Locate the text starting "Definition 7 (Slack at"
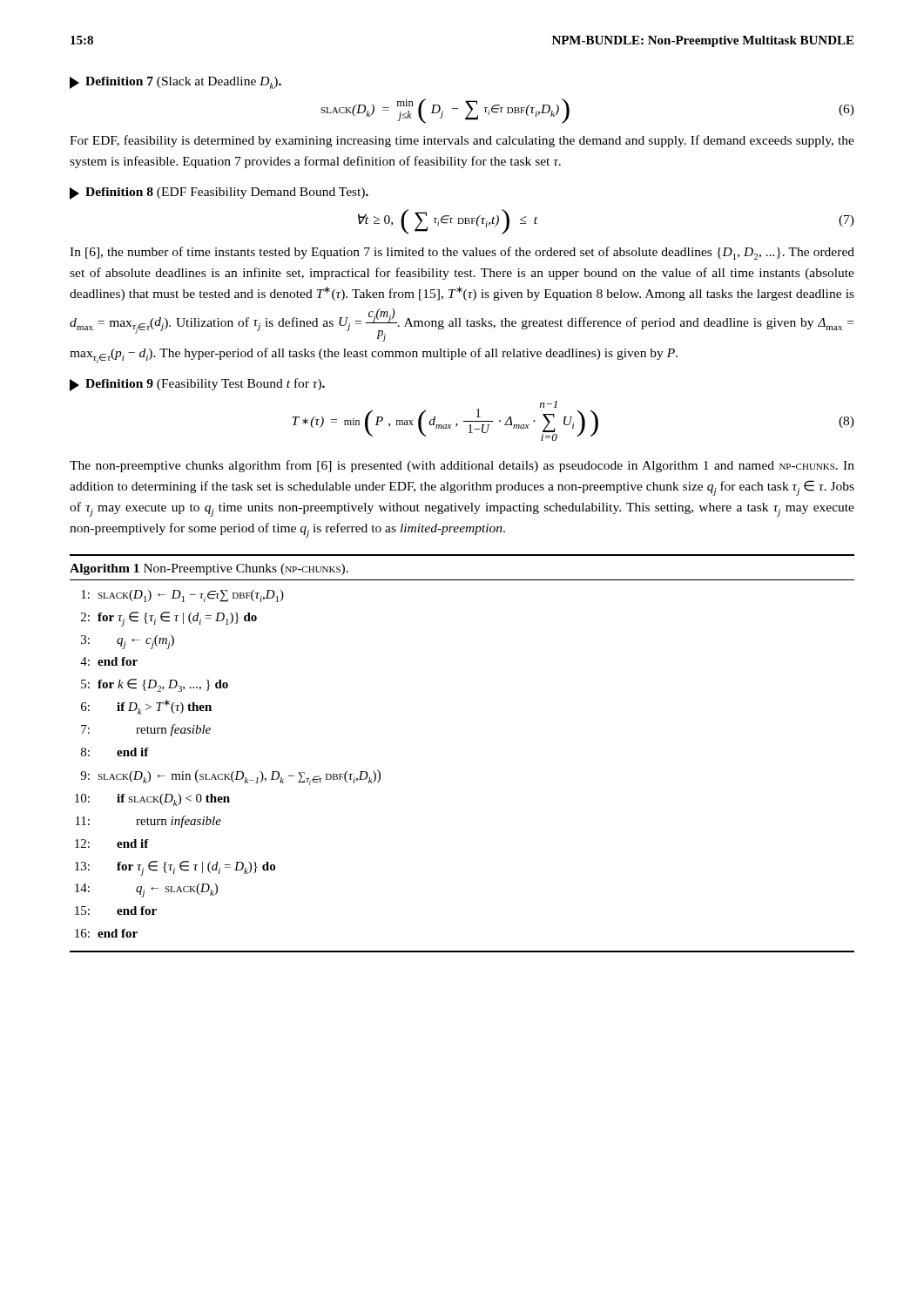The width and height of the screenshot is (924, 1307). 176,81
